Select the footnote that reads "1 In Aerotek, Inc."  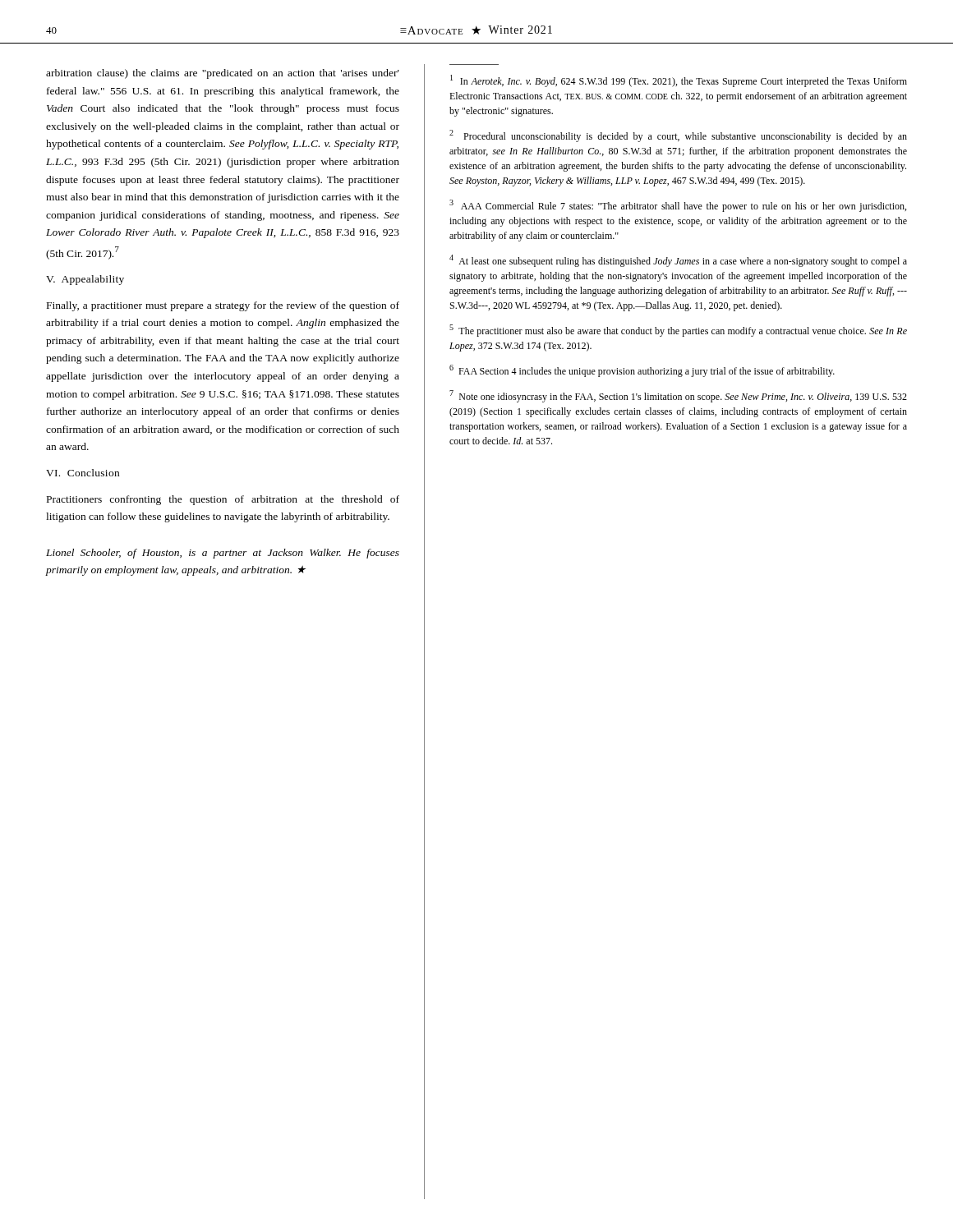coord(678,95)
